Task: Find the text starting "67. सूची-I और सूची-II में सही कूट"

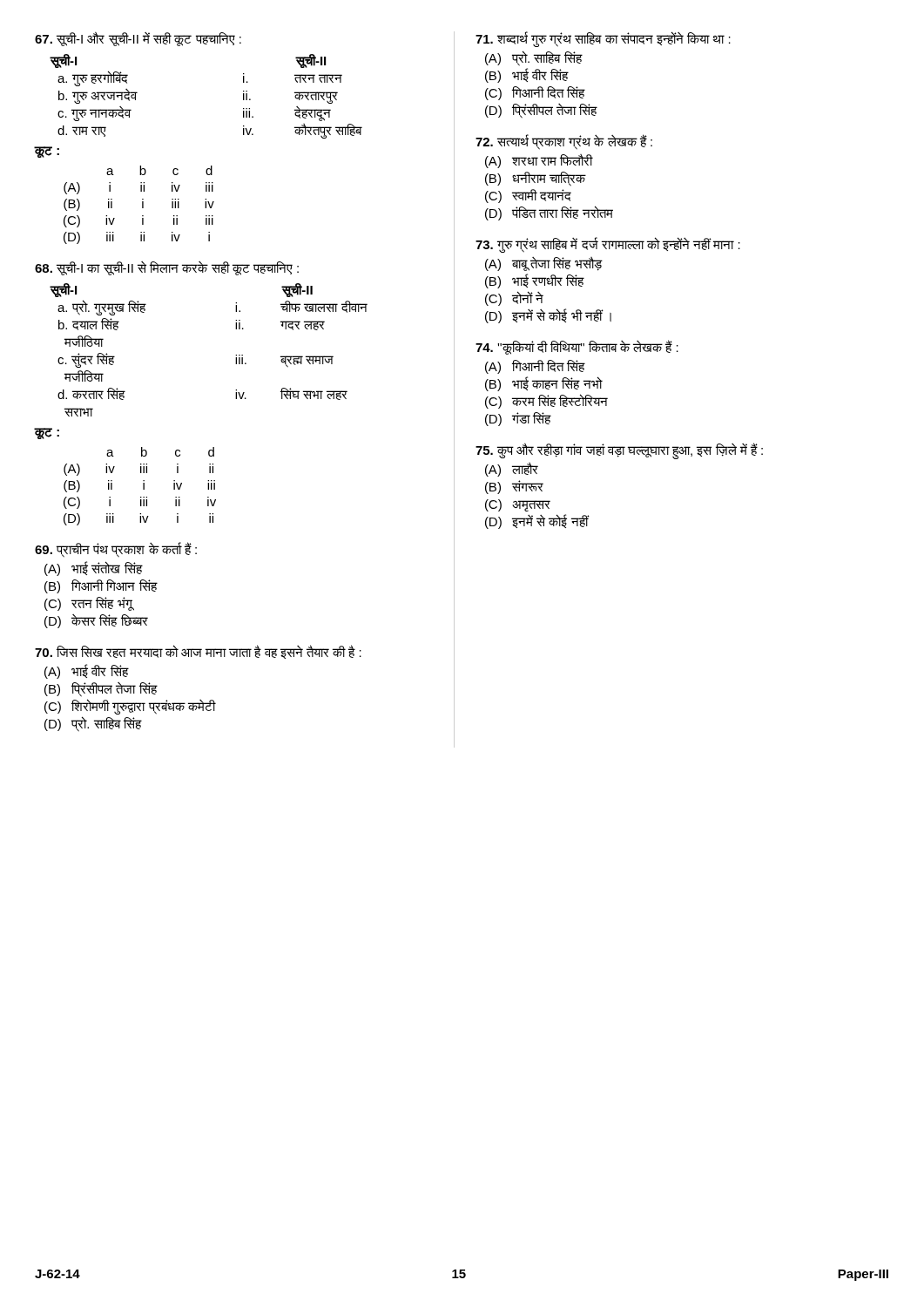Action: pyautogui.click(x=234, y=138)
